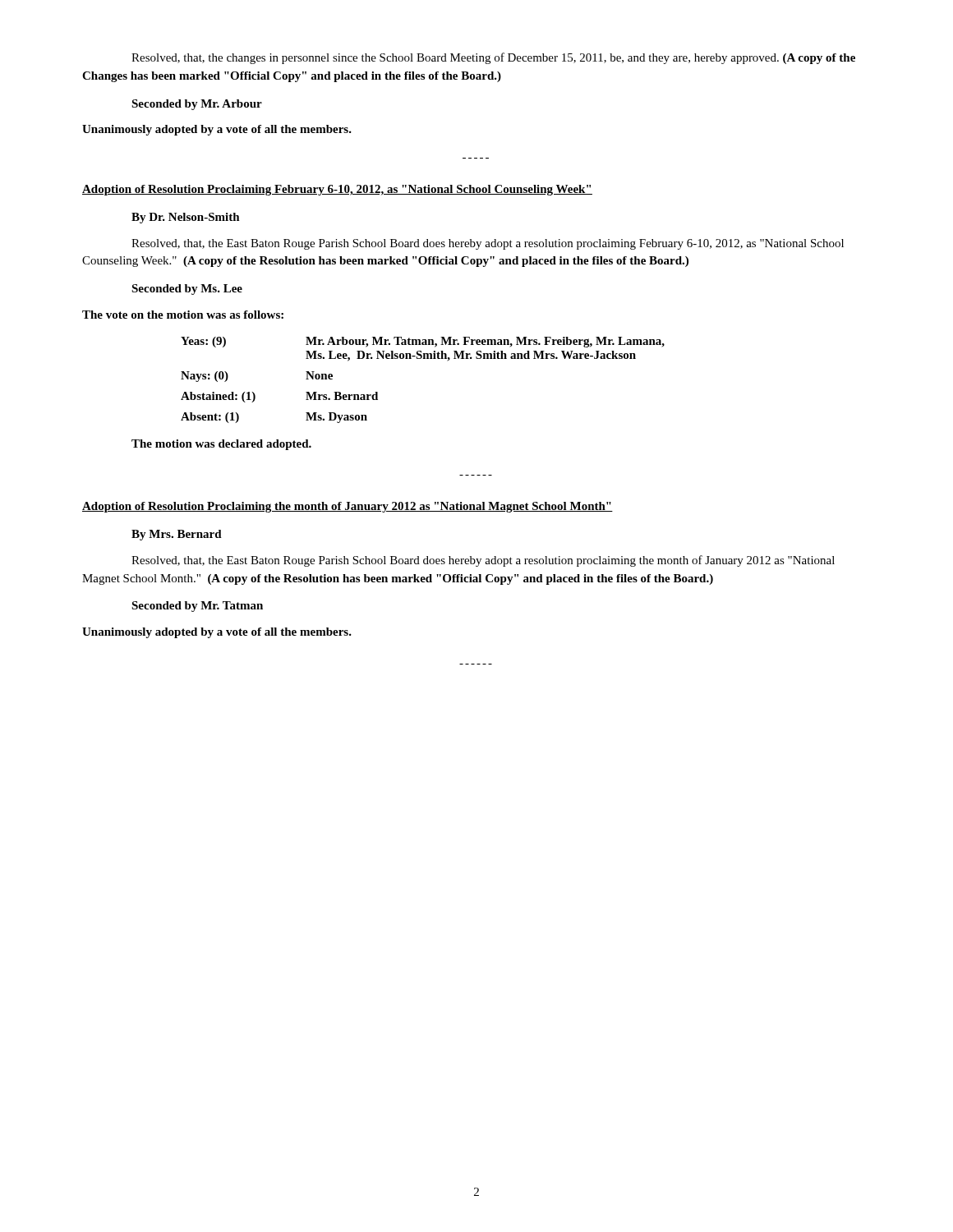Click on the block starting "By Mrs. Bernard"
Viewport: 953px width, 1232px height.
click(x=176, y=534)
